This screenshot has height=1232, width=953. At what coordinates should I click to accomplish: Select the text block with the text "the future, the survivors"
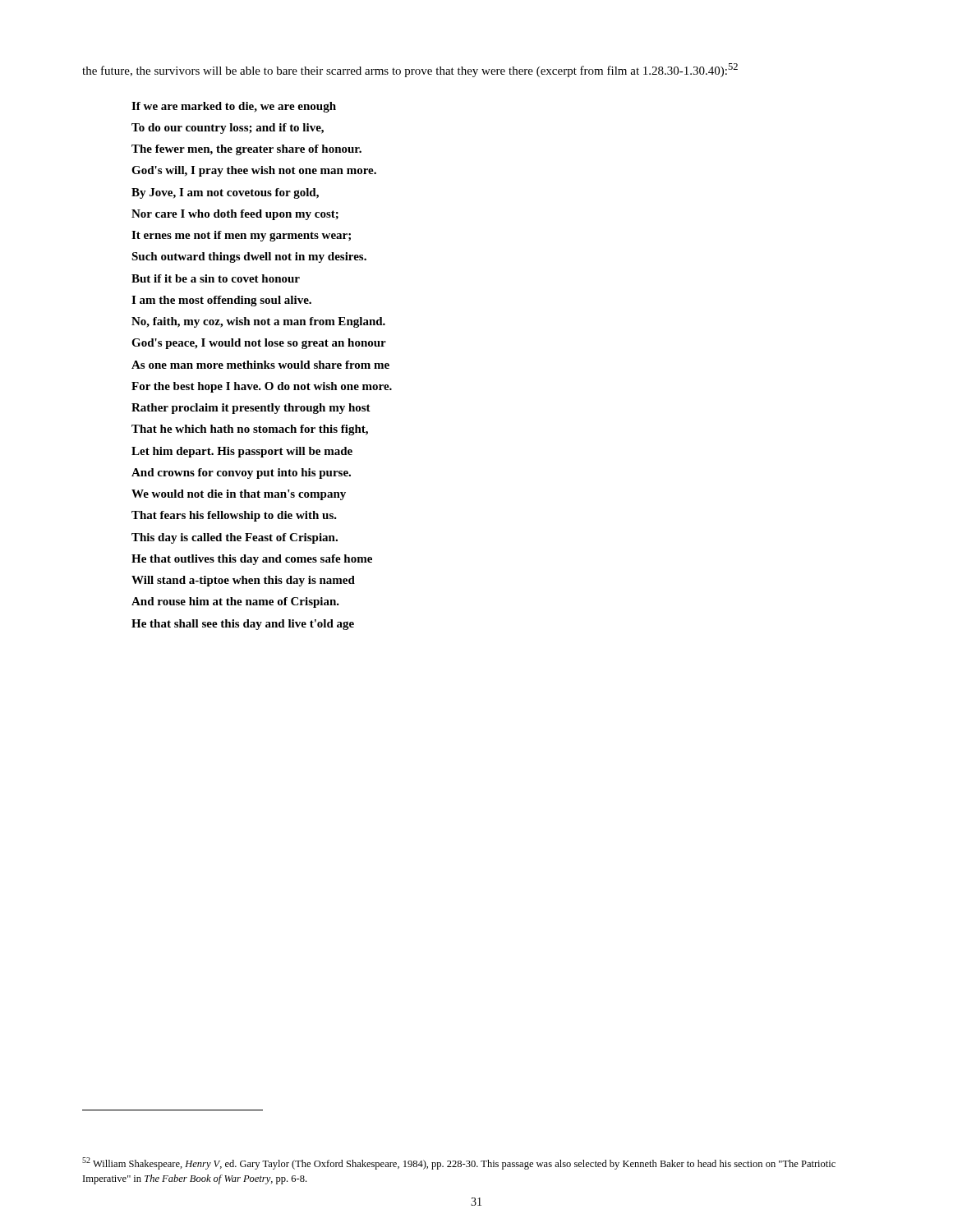[x=476, y=70]
